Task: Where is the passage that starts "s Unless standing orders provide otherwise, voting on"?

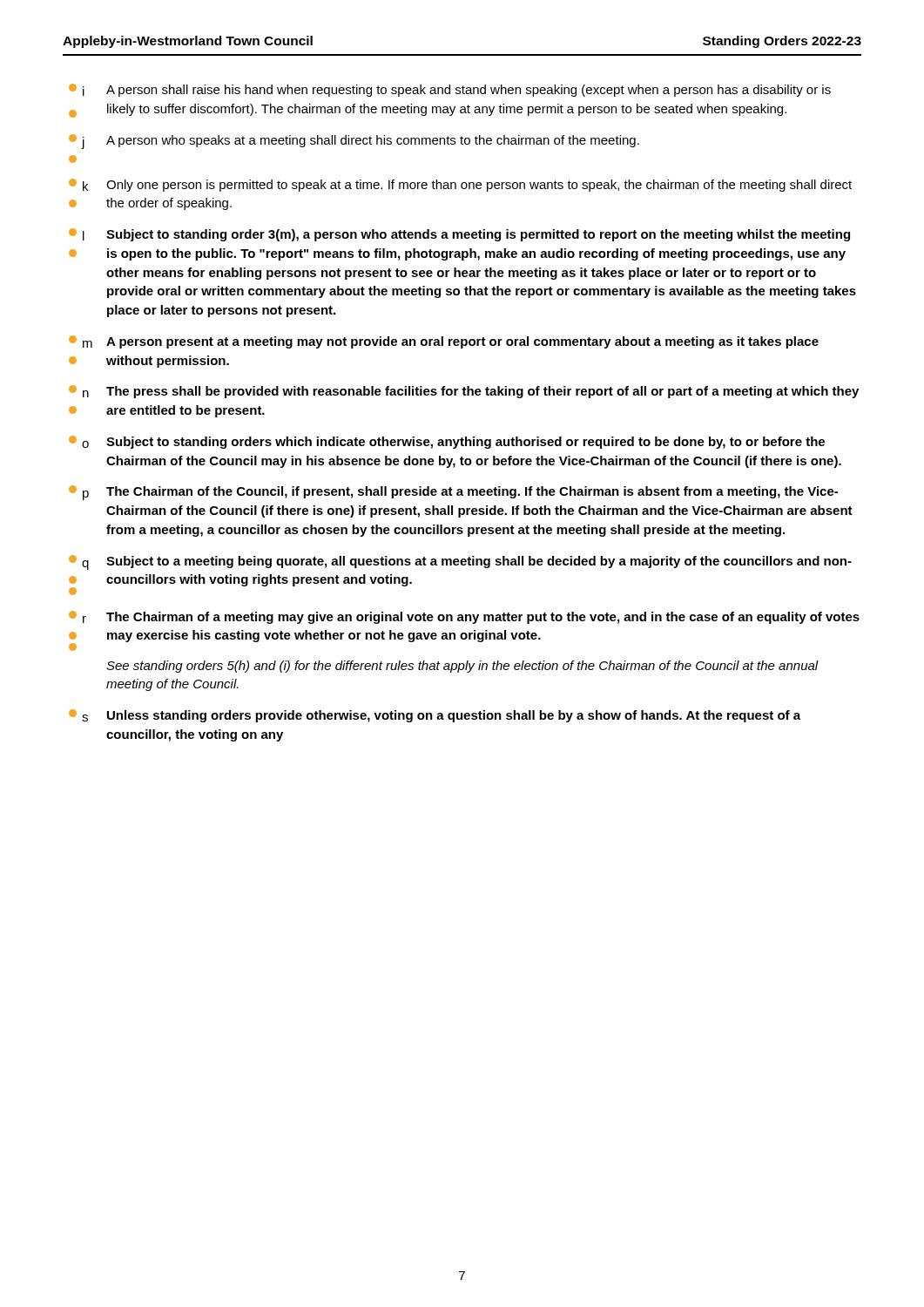Action: click(462, 725)
